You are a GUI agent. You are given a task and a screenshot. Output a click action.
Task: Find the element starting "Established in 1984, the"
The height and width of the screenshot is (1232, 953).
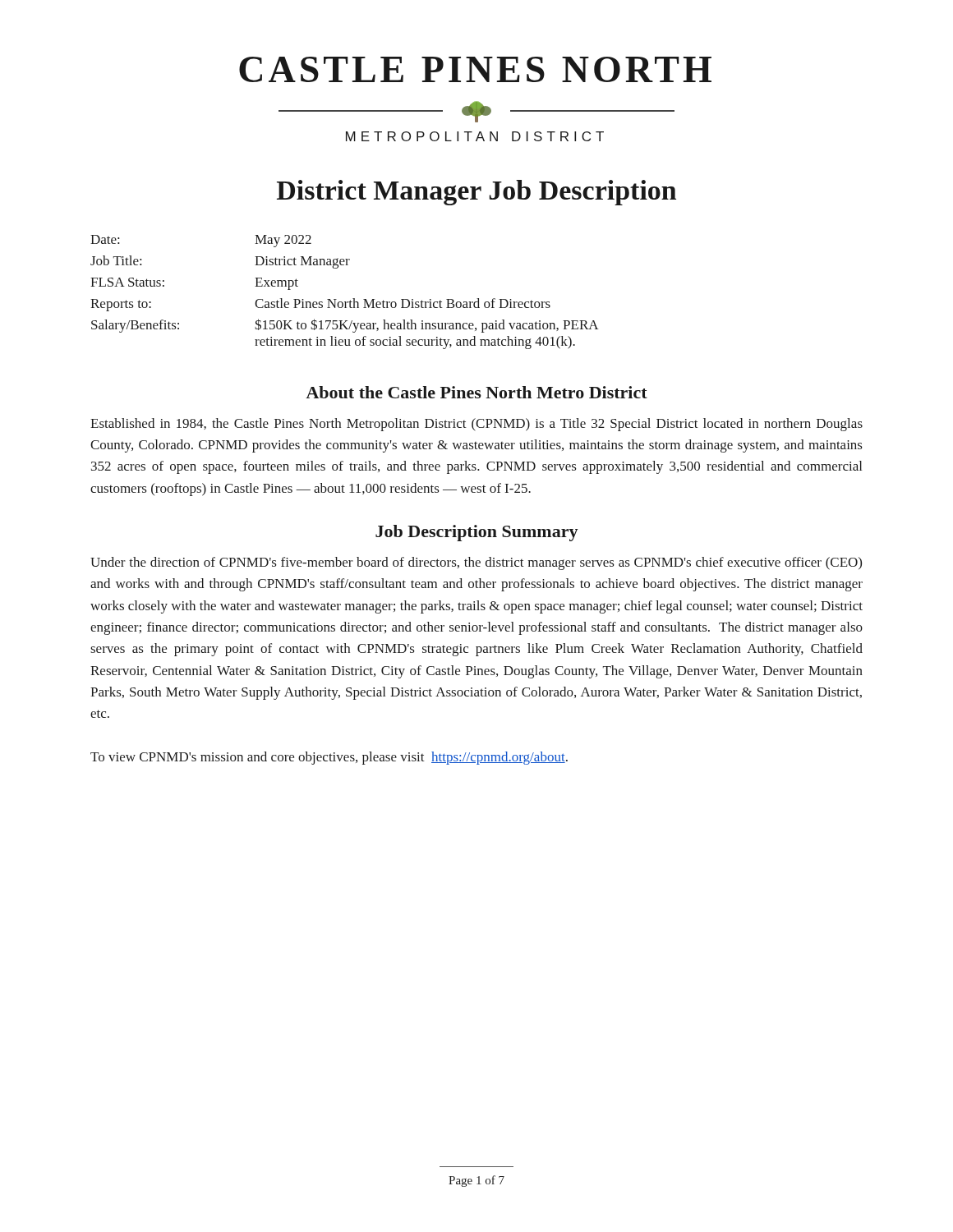[x=476, y=456]
